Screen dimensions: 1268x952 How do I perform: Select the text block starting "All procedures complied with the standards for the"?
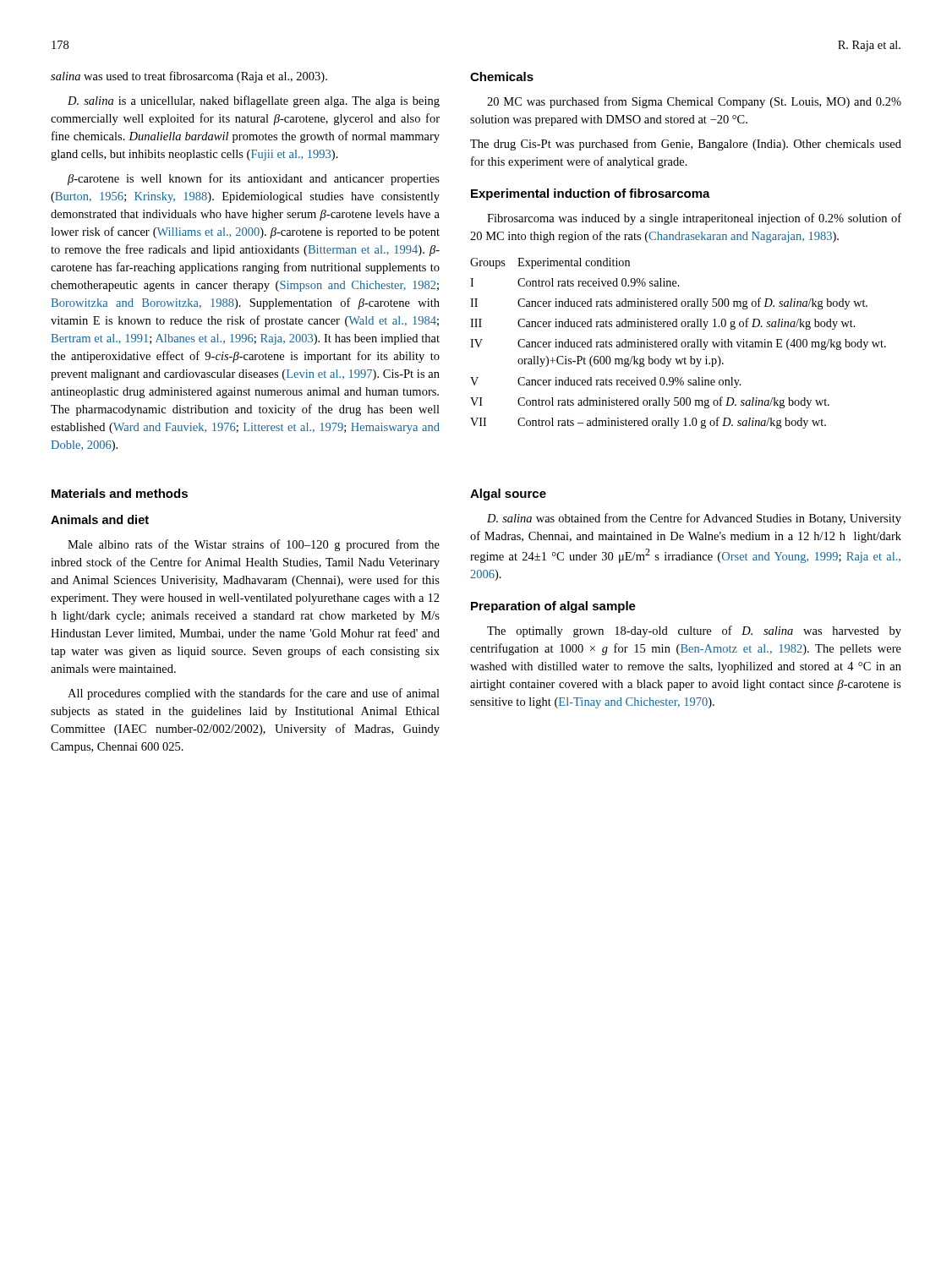click(245, 720)
